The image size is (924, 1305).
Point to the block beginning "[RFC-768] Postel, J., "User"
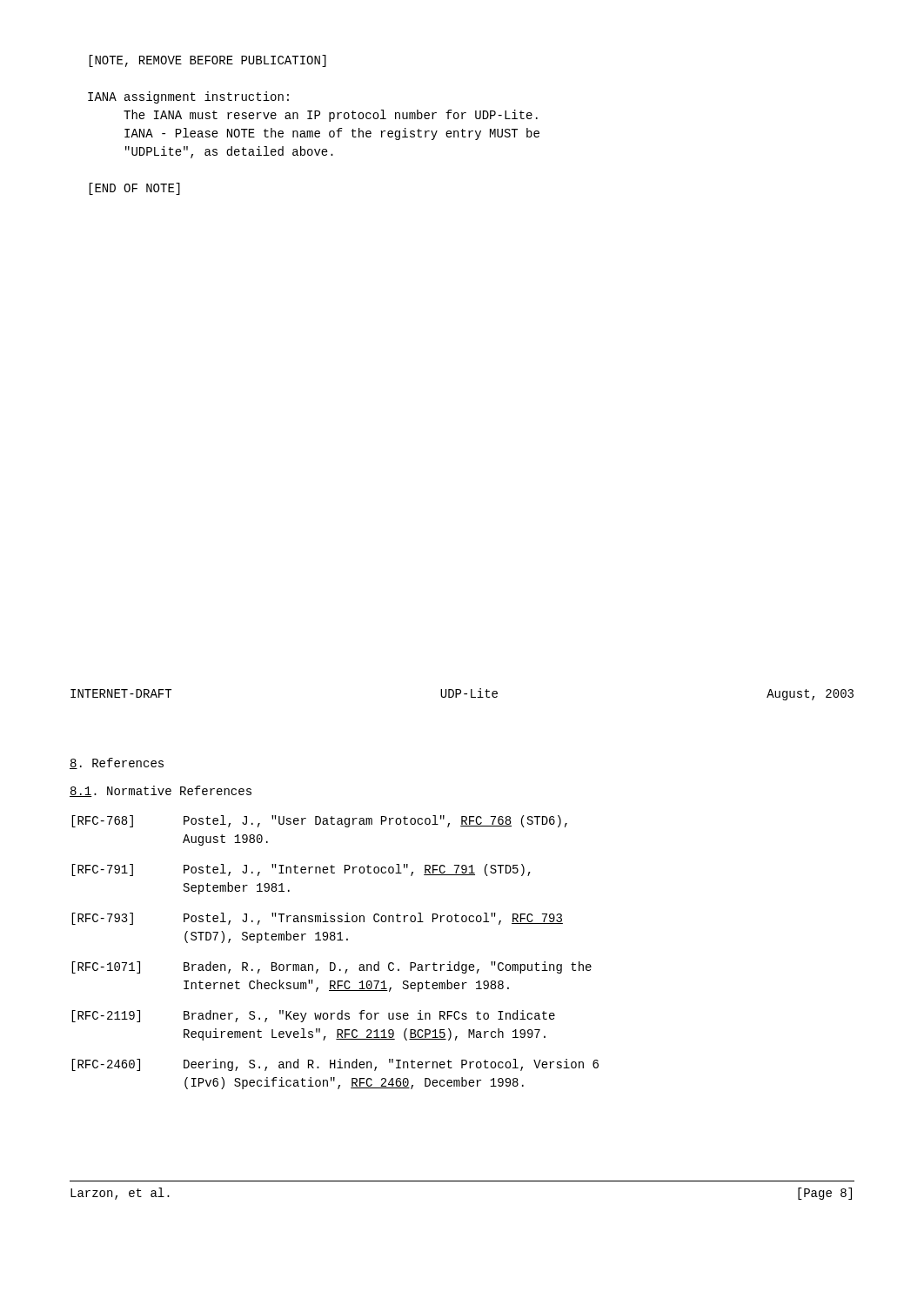(x=462, y=831)
